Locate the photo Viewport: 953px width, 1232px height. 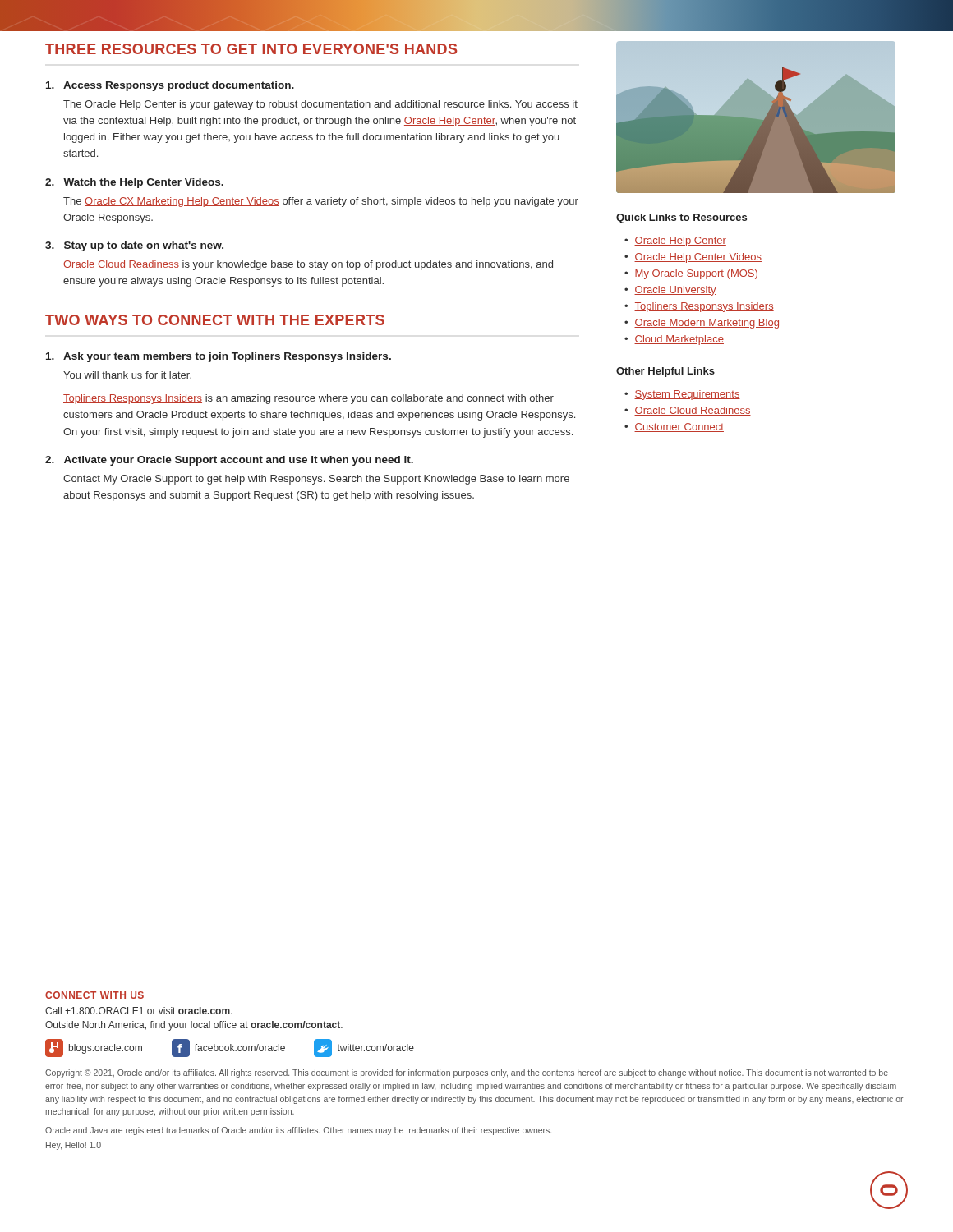click(764, 117)
